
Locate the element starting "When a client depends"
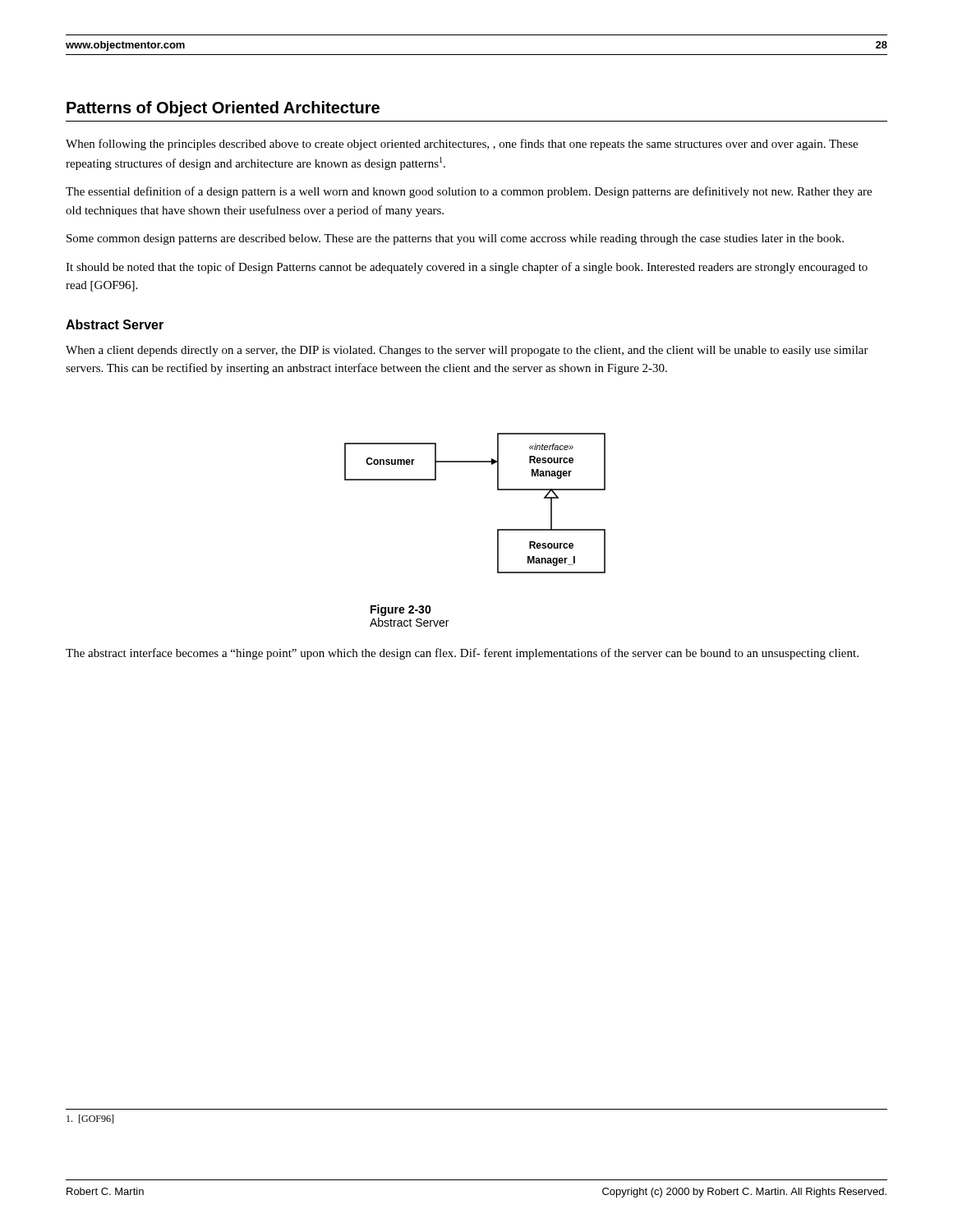coord(467,359)
